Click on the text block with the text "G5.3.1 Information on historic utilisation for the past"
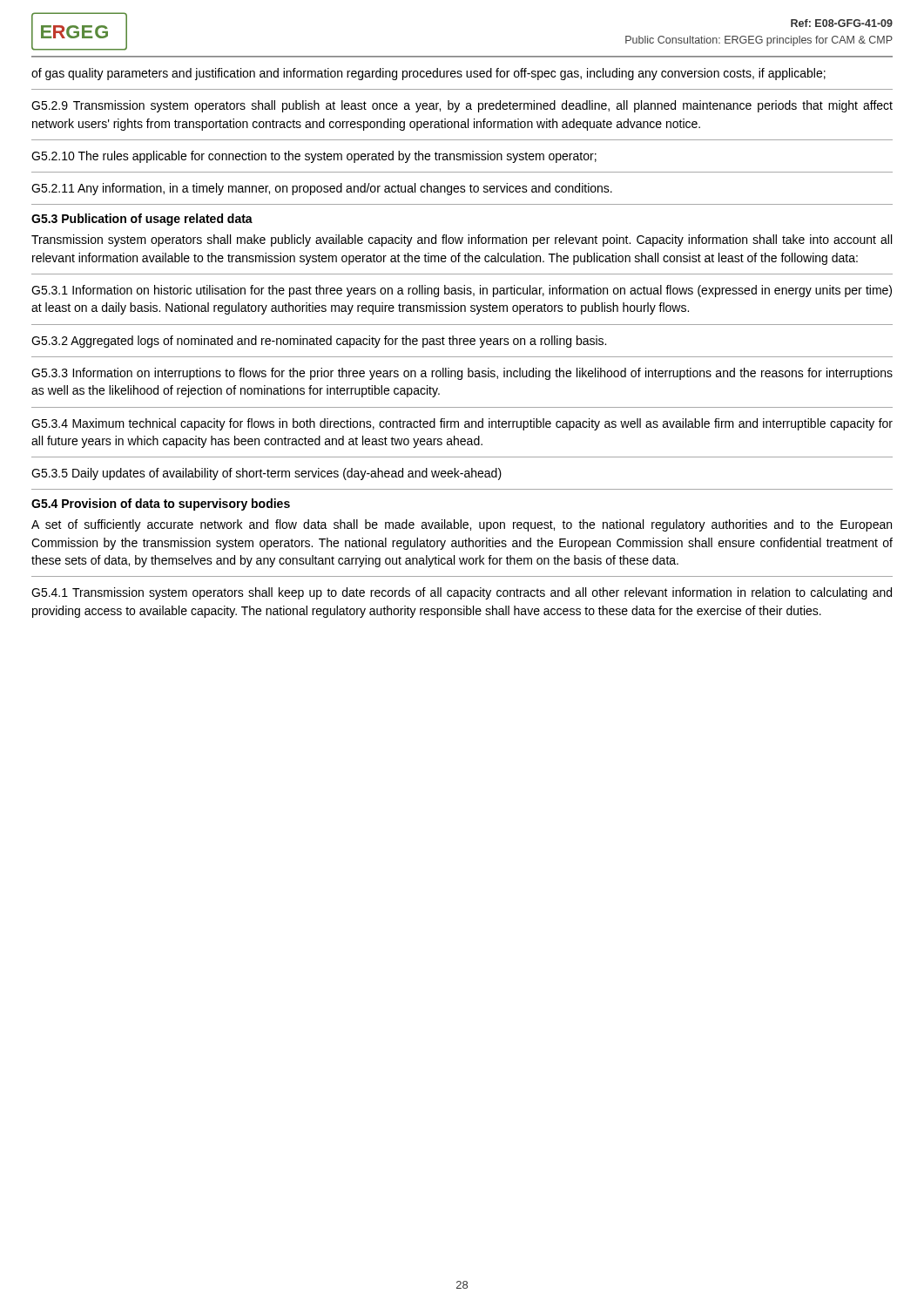Screen dimensions: 1307x924 (x=462, y=299)
